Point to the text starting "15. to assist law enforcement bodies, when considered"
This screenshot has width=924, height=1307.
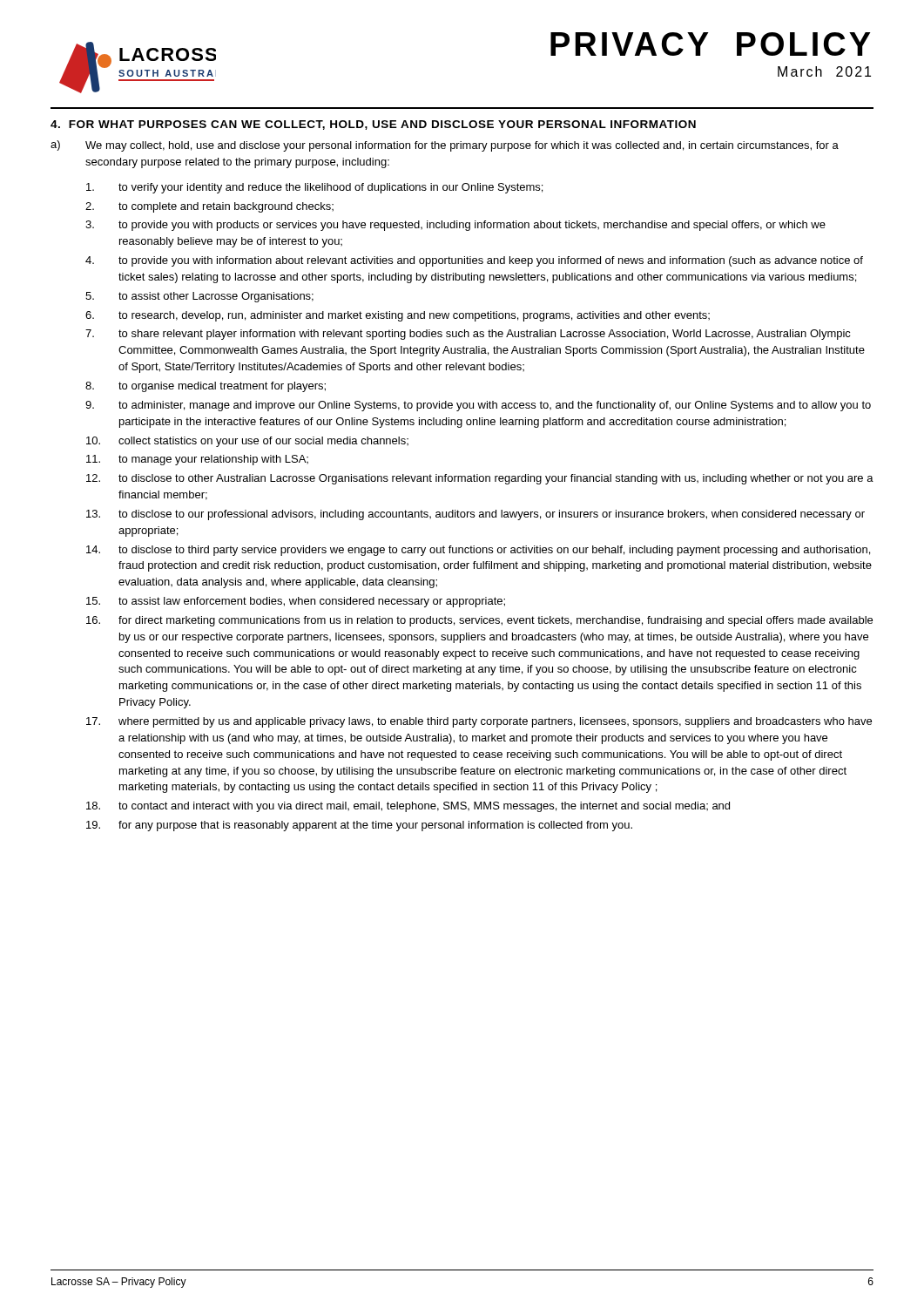tap(479, 602)
